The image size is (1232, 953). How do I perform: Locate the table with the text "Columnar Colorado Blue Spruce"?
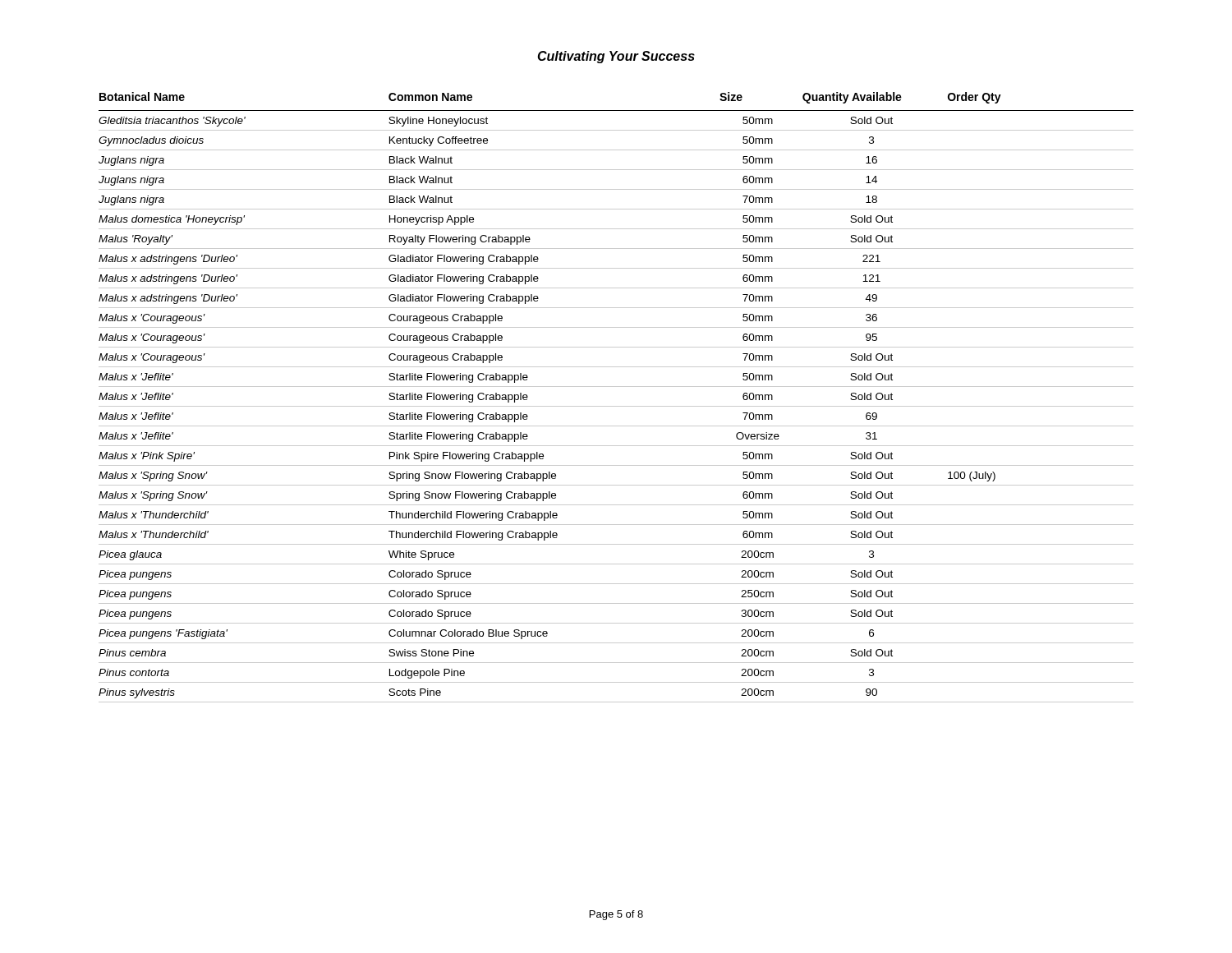point(616,395)
